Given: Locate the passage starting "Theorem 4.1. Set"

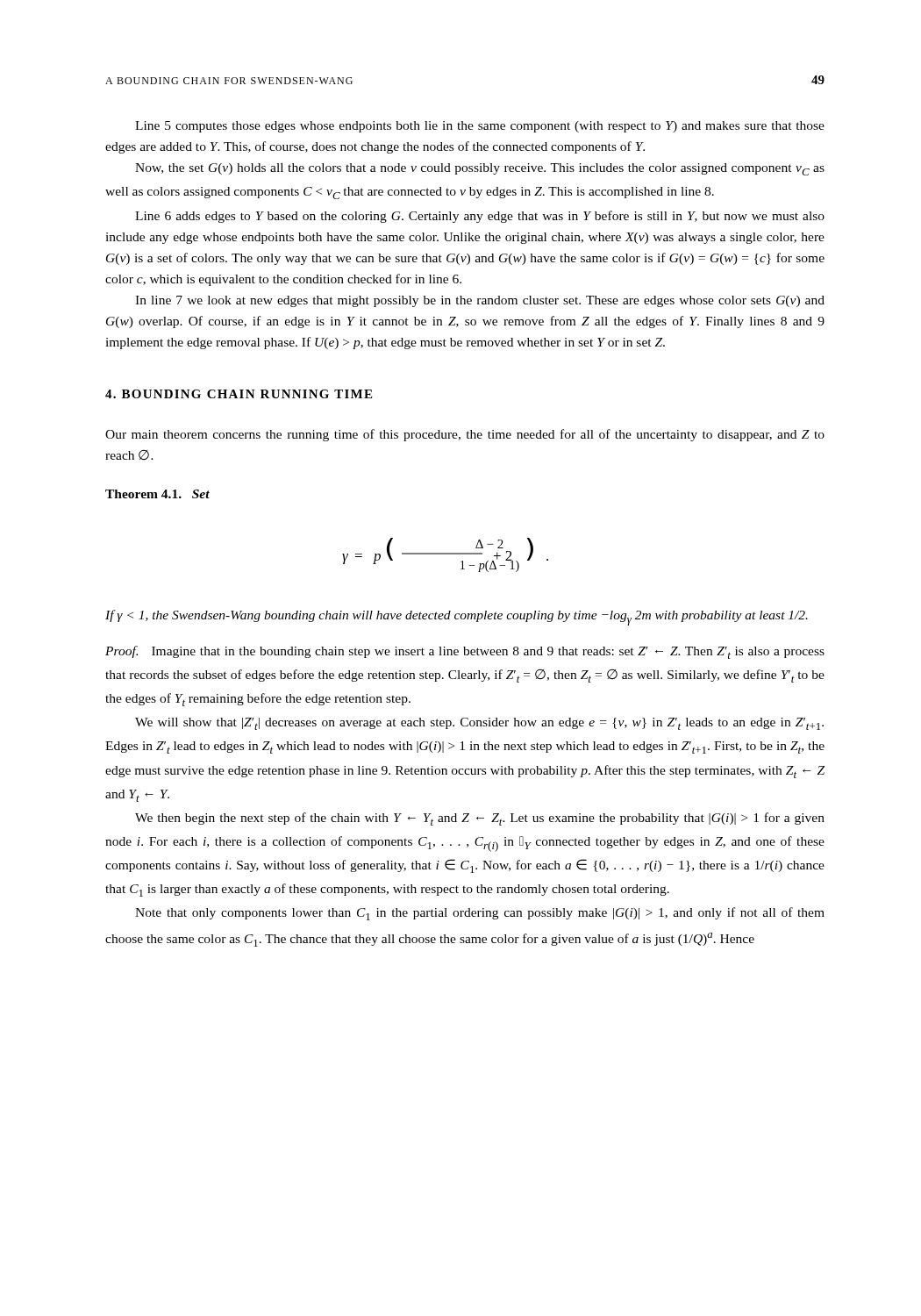Looking at the screenshot, I should coord(157,493).
